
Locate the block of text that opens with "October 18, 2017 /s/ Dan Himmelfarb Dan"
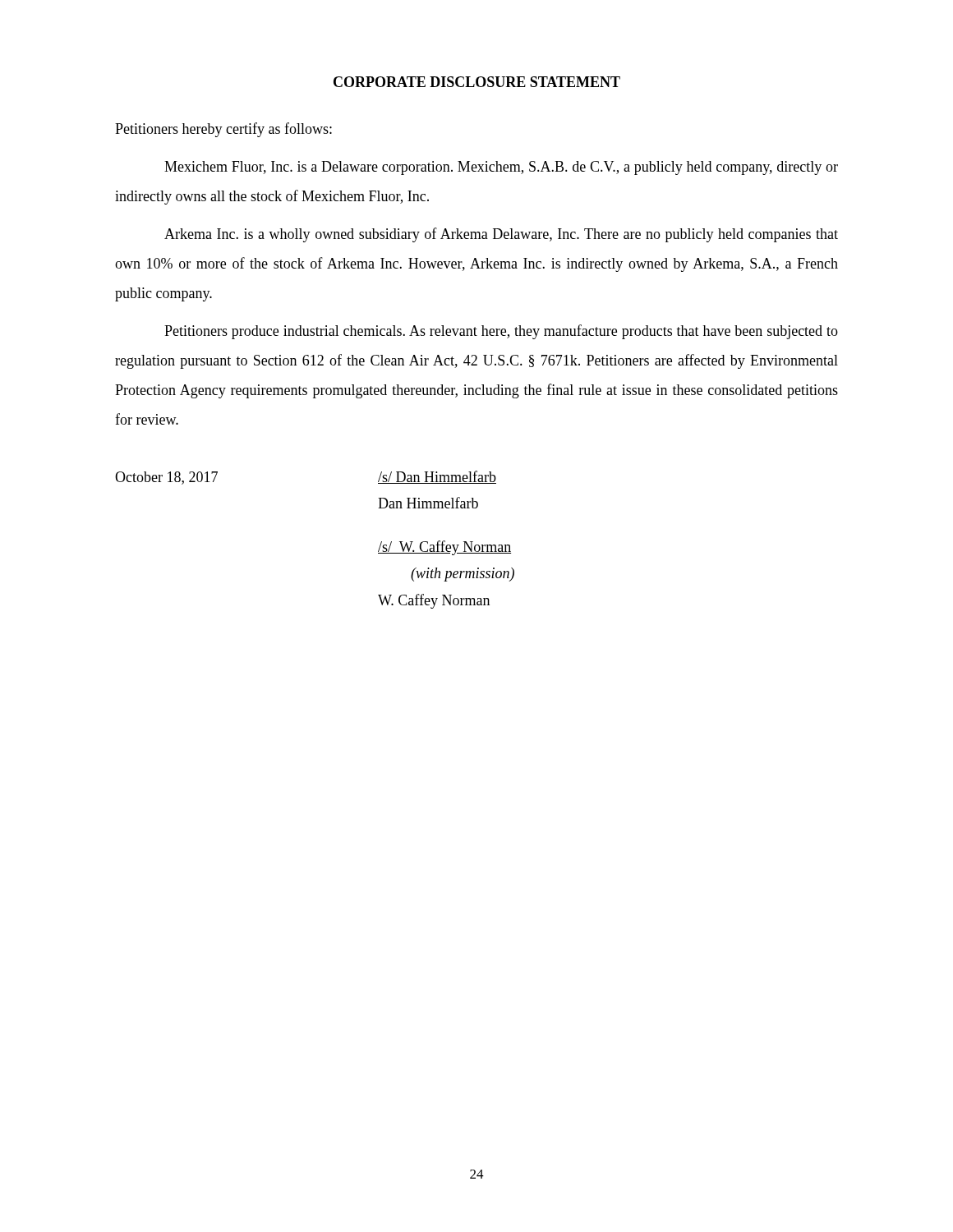pyautogui.click(x=476, y=539)
